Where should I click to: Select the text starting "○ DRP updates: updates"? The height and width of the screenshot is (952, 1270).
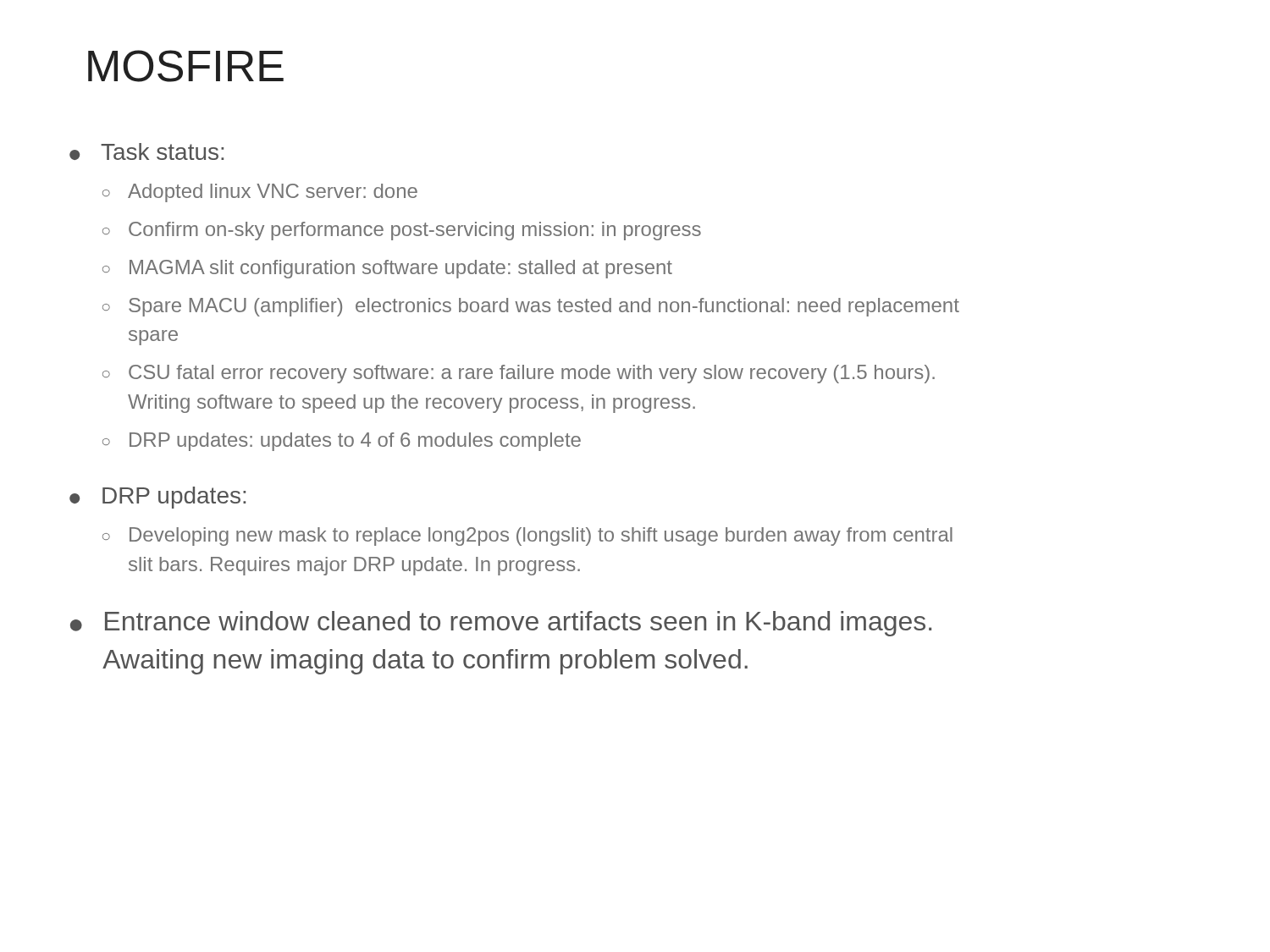pyautogui.click(x=341, y=440)
